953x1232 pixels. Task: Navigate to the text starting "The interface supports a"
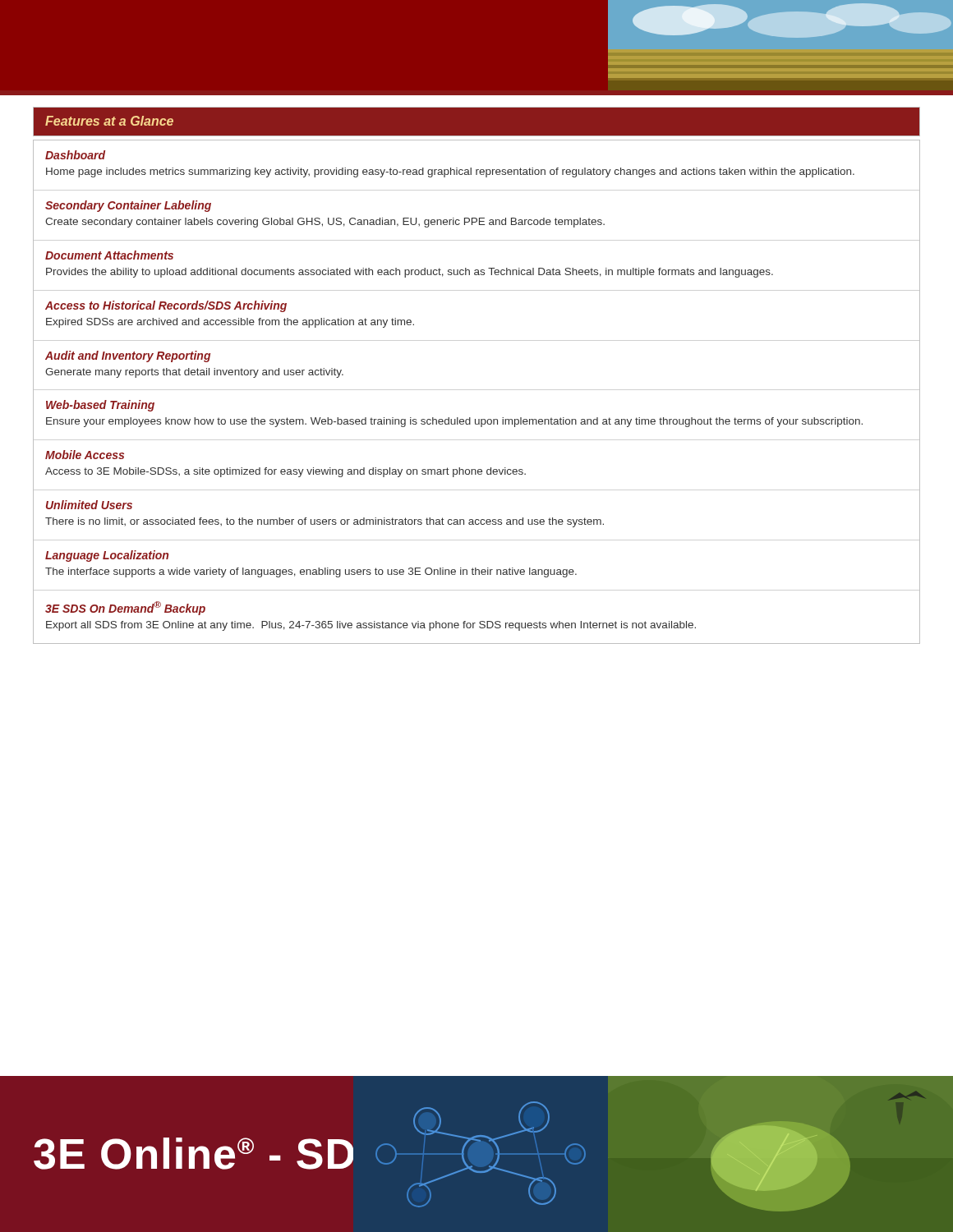311,571
